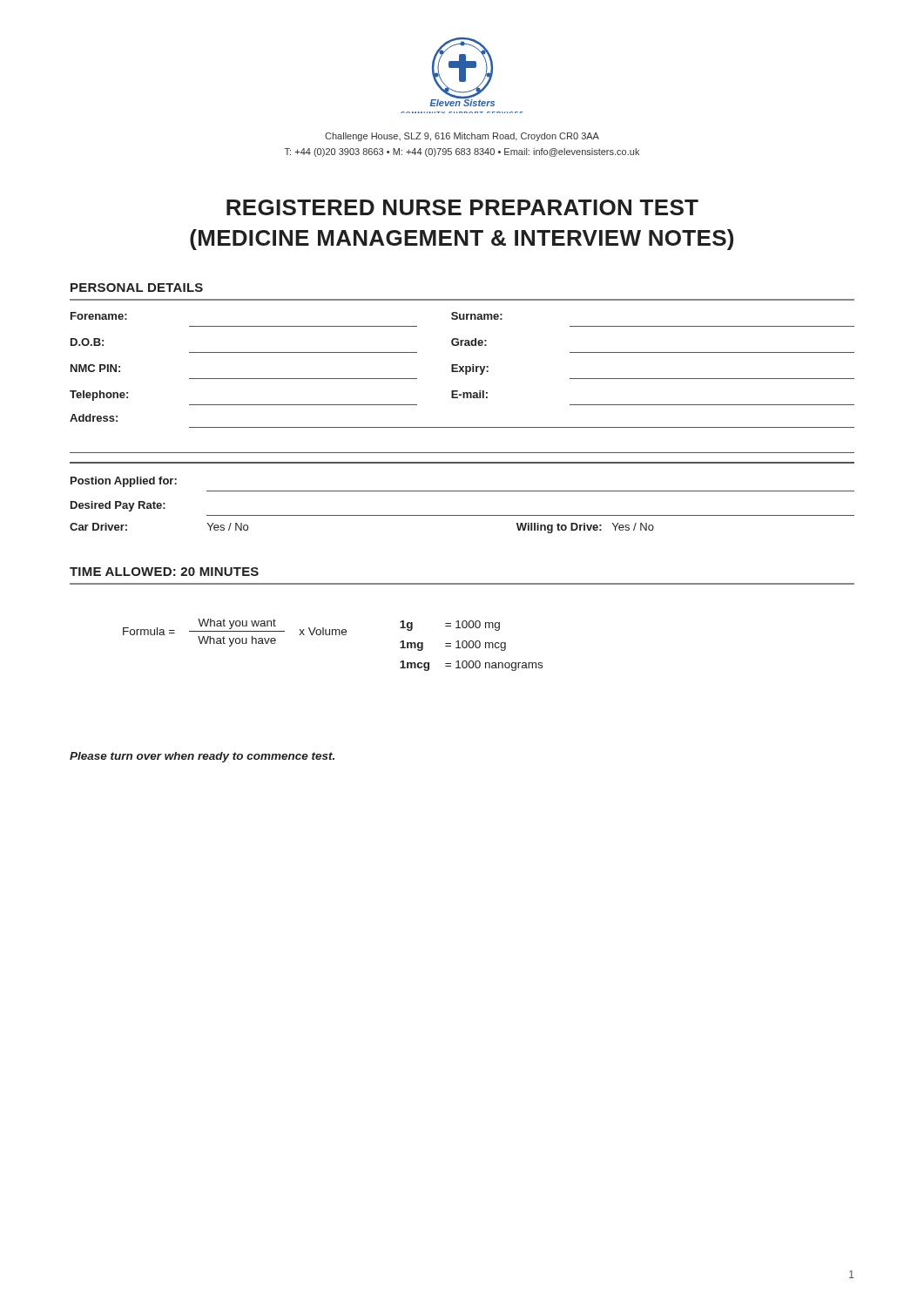Click the logo
The width and height of the screenshot is (924, 1307).
[x=462, y=74]
